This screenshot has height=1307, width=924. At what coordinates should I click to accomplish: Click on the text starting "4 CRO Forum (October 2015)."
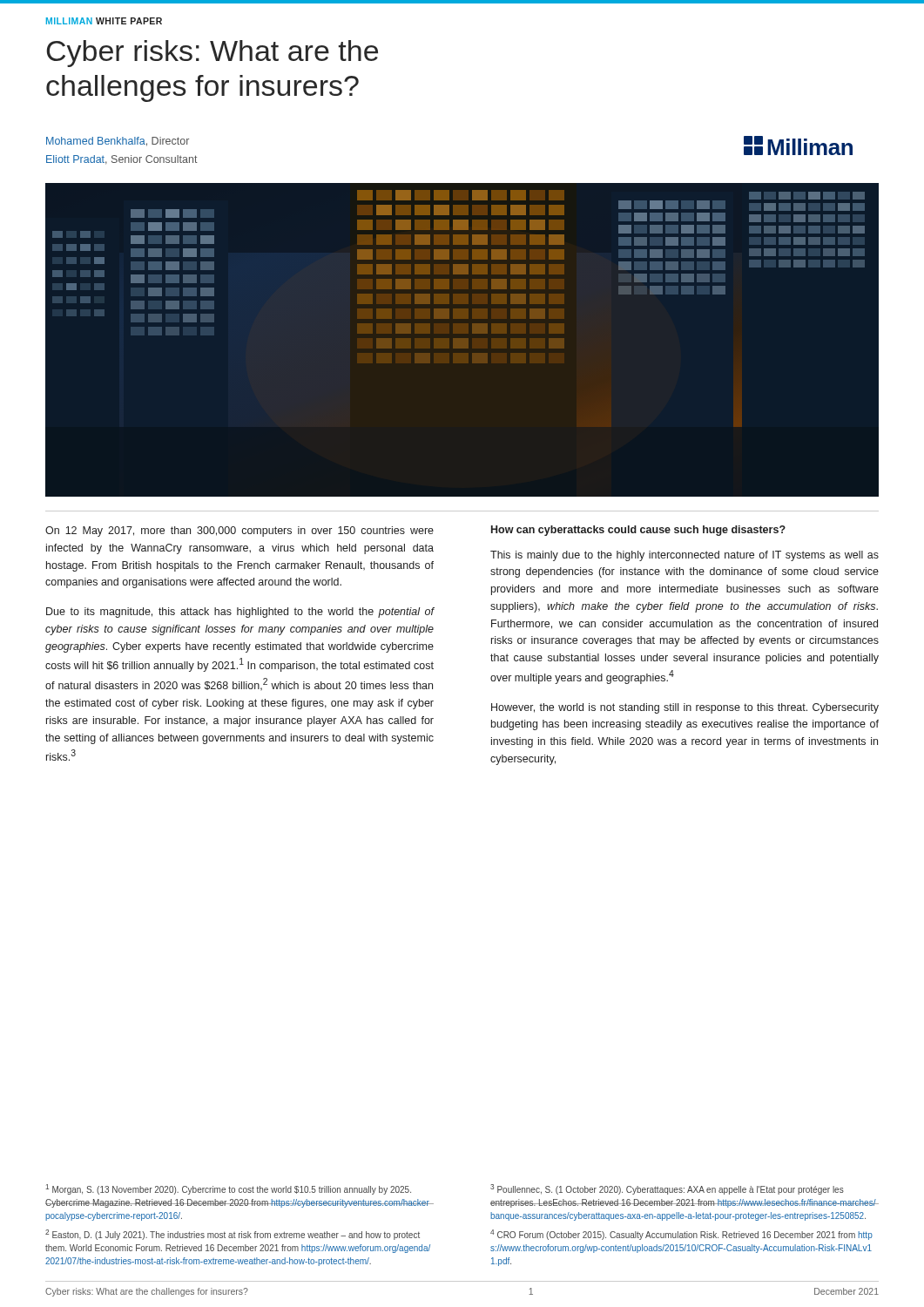click(x=681, y=1247)
